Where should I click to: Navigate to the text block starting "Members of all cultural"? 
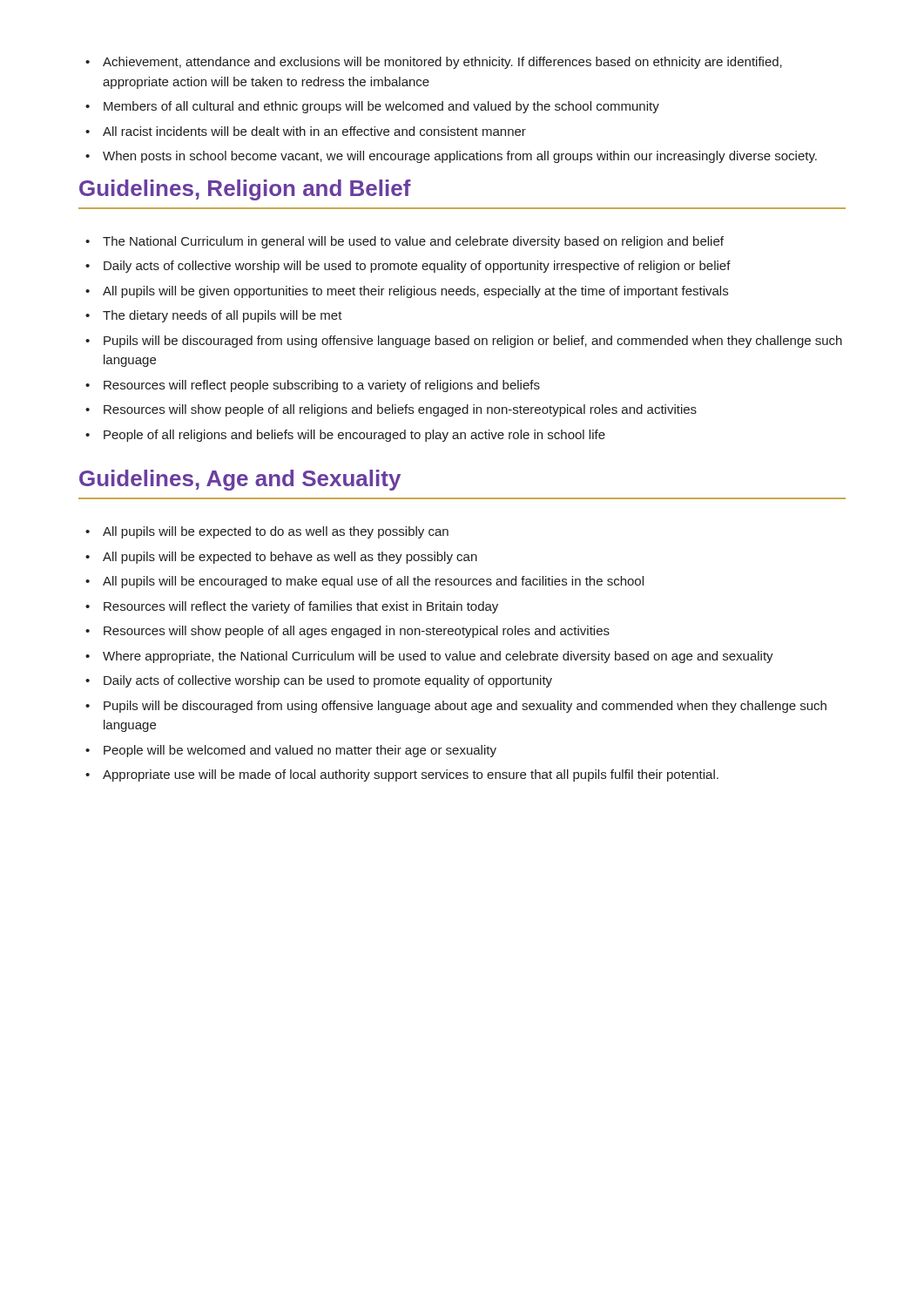pyautogui.click(x=381, y=106)
